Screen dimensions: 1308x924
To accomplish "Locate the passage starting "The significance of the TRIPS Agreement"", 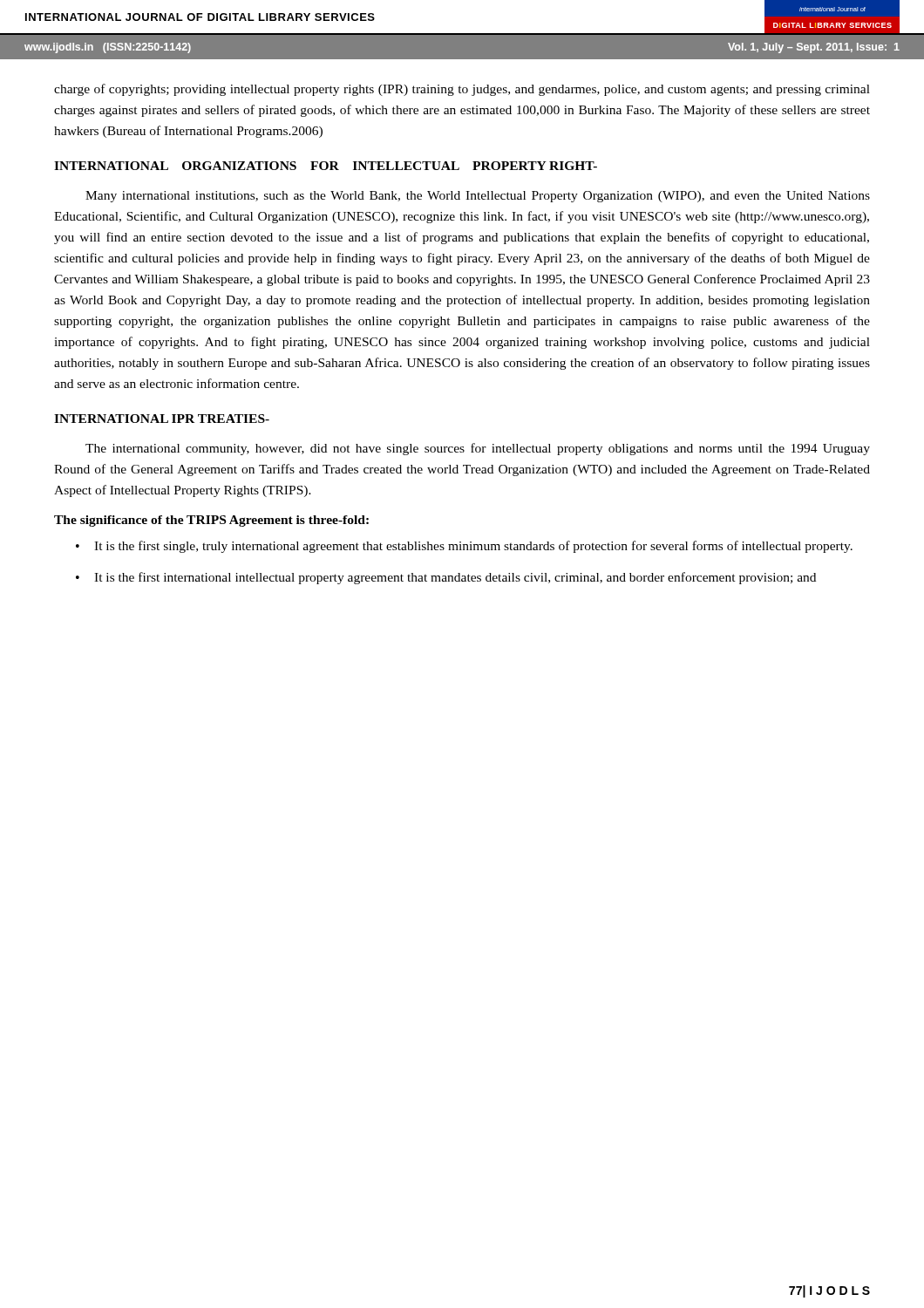I will pyautogui.click(x=212, y=520).
